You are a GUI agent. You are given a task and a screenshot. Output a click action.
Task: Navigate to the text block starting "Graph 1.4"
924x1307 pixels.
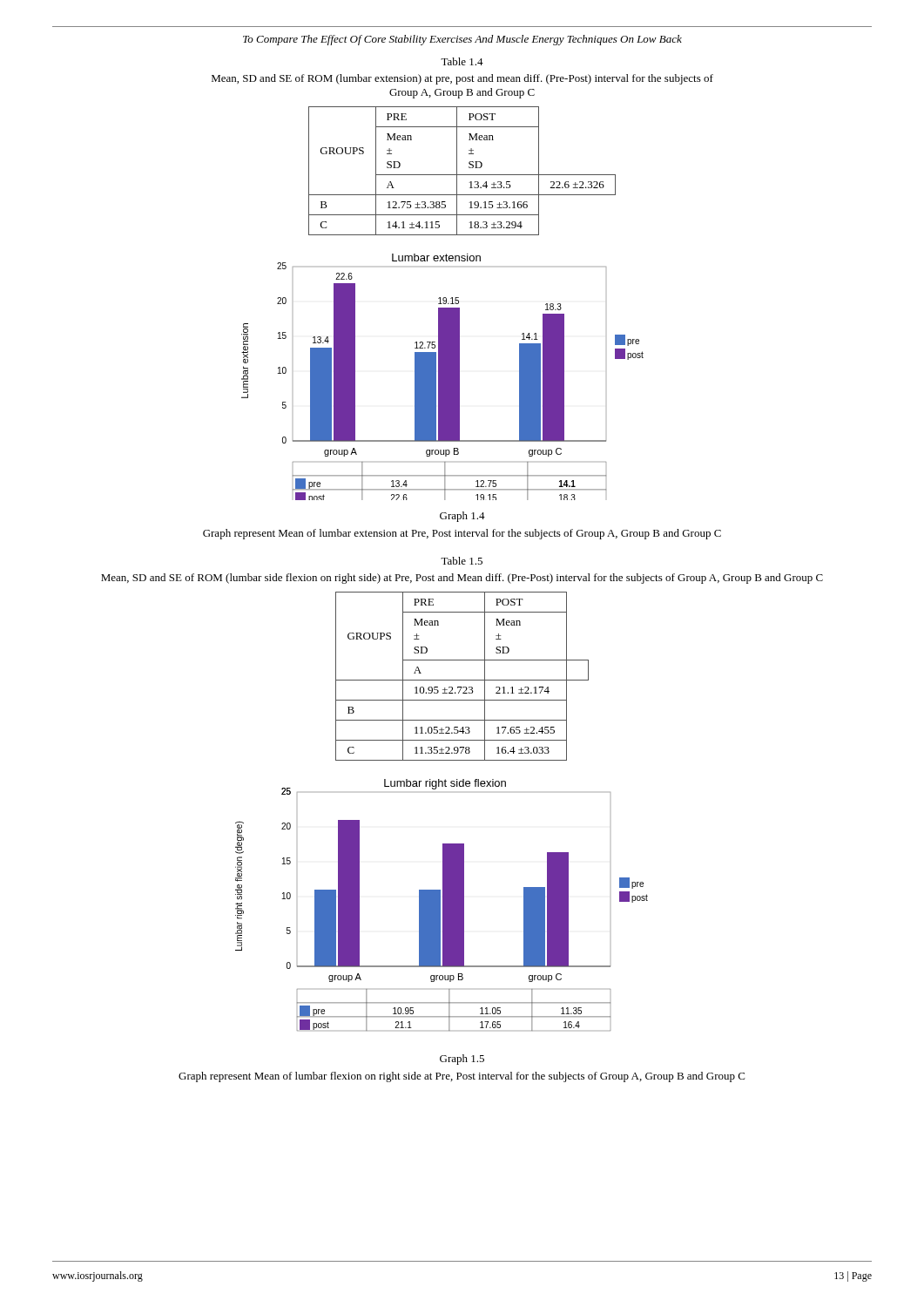pos(462,515)
